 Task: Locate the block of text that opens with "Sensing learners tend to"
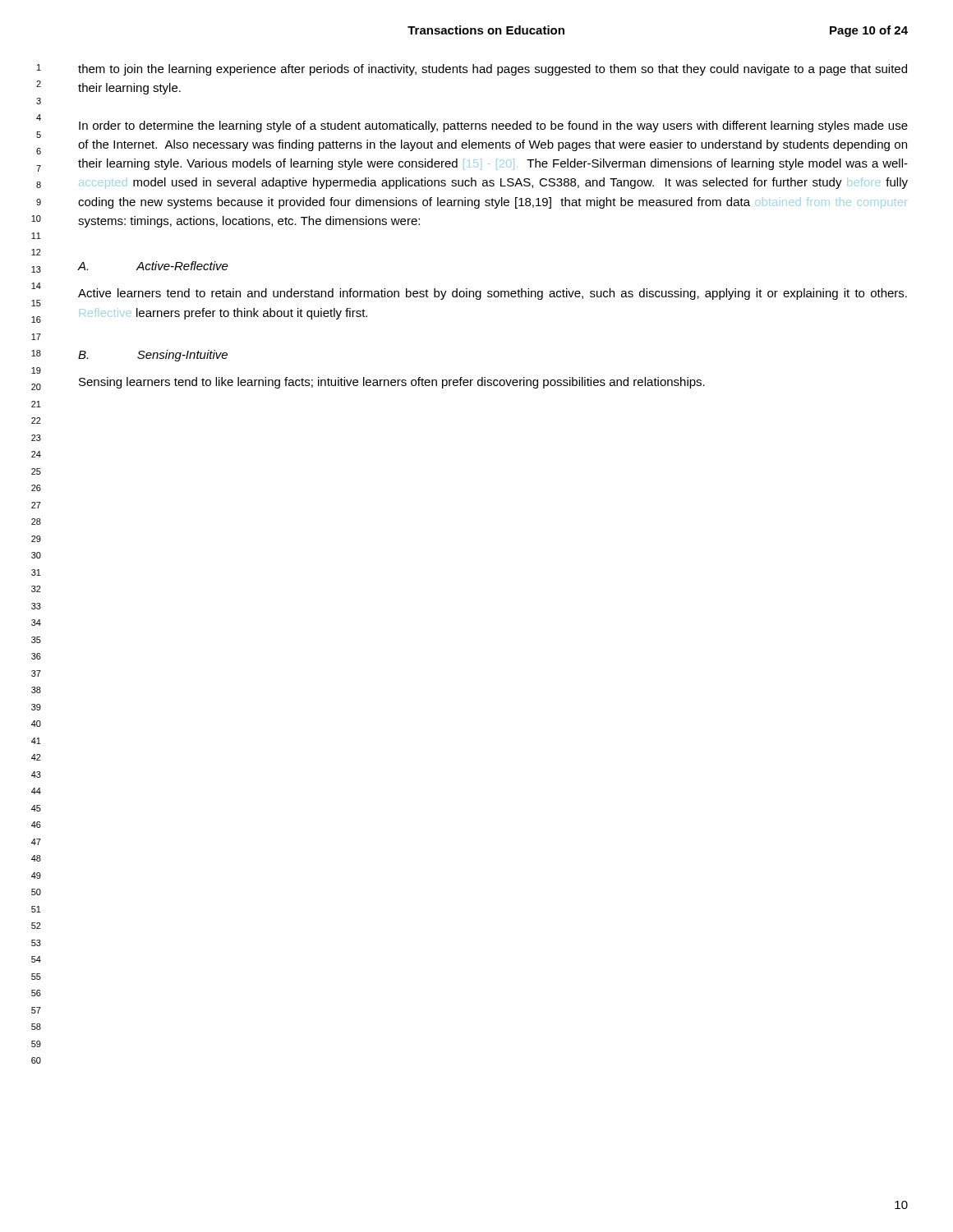click(392, 381)
